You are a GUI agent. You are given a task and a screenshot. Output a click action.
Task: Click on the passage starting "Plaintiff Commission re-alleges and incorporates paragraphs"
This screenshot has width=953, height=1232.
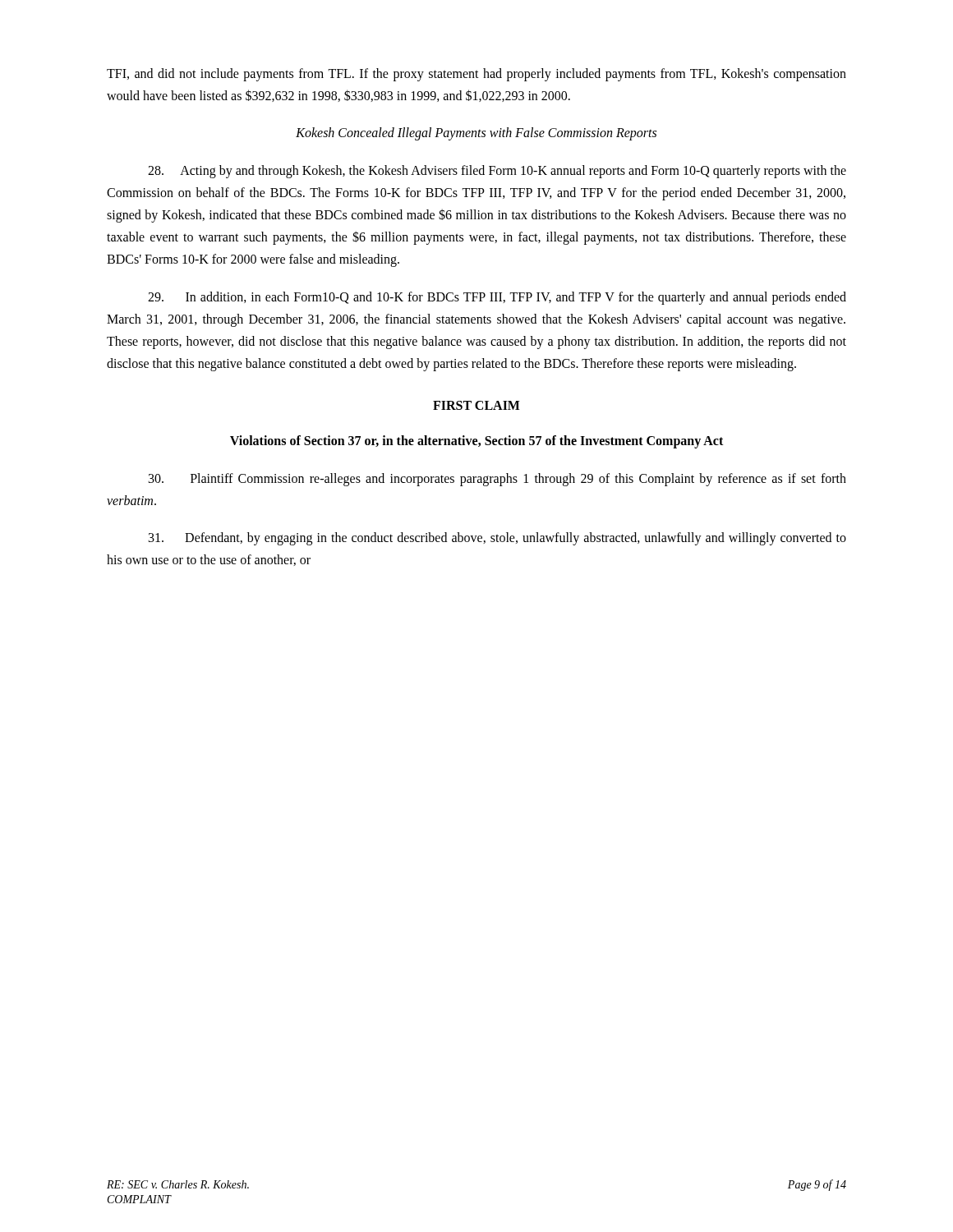[x=476, y=489]
